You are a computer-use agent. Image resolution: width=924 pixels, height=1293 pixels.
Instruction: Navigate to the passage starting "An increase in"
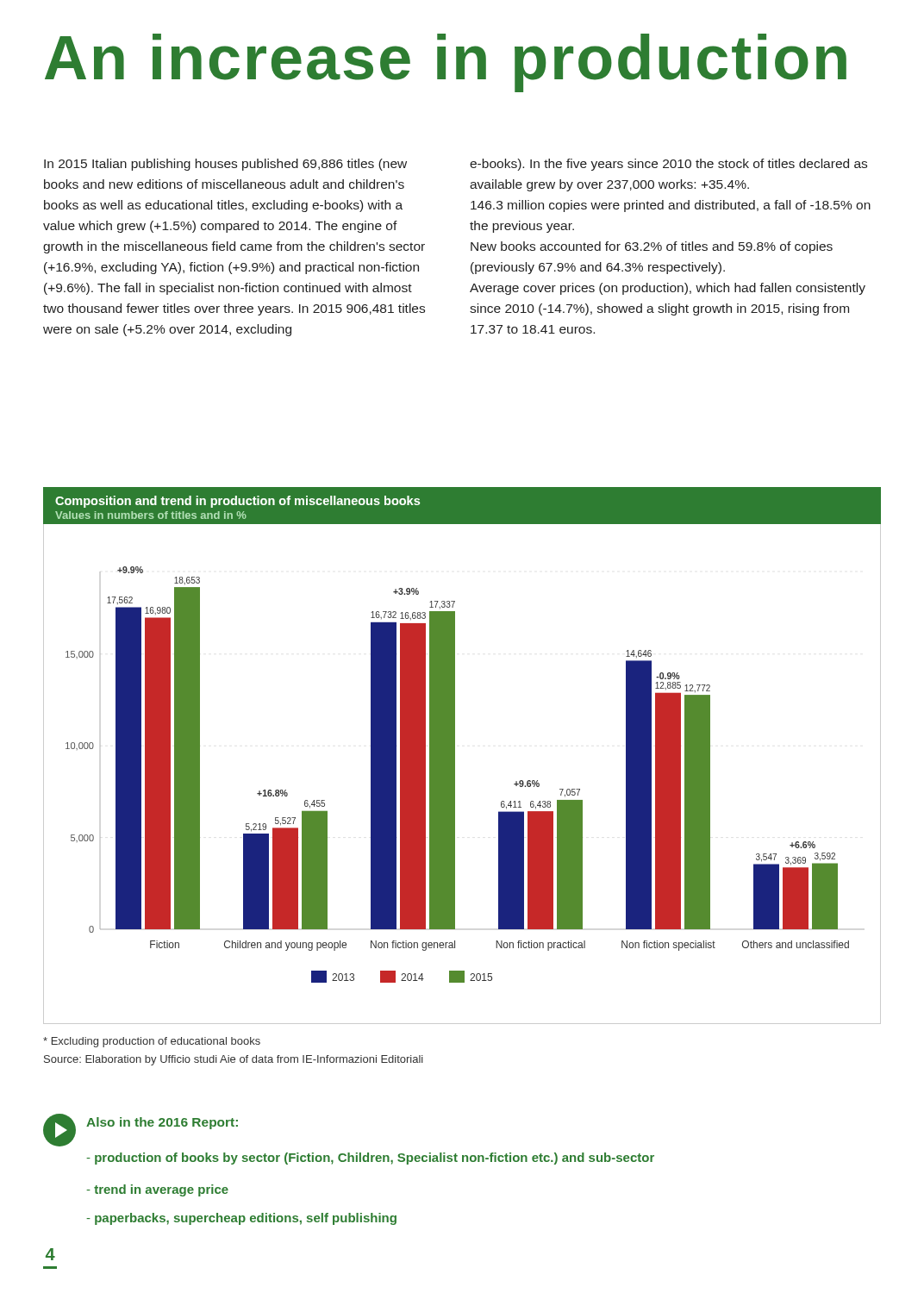pos(461,58)
